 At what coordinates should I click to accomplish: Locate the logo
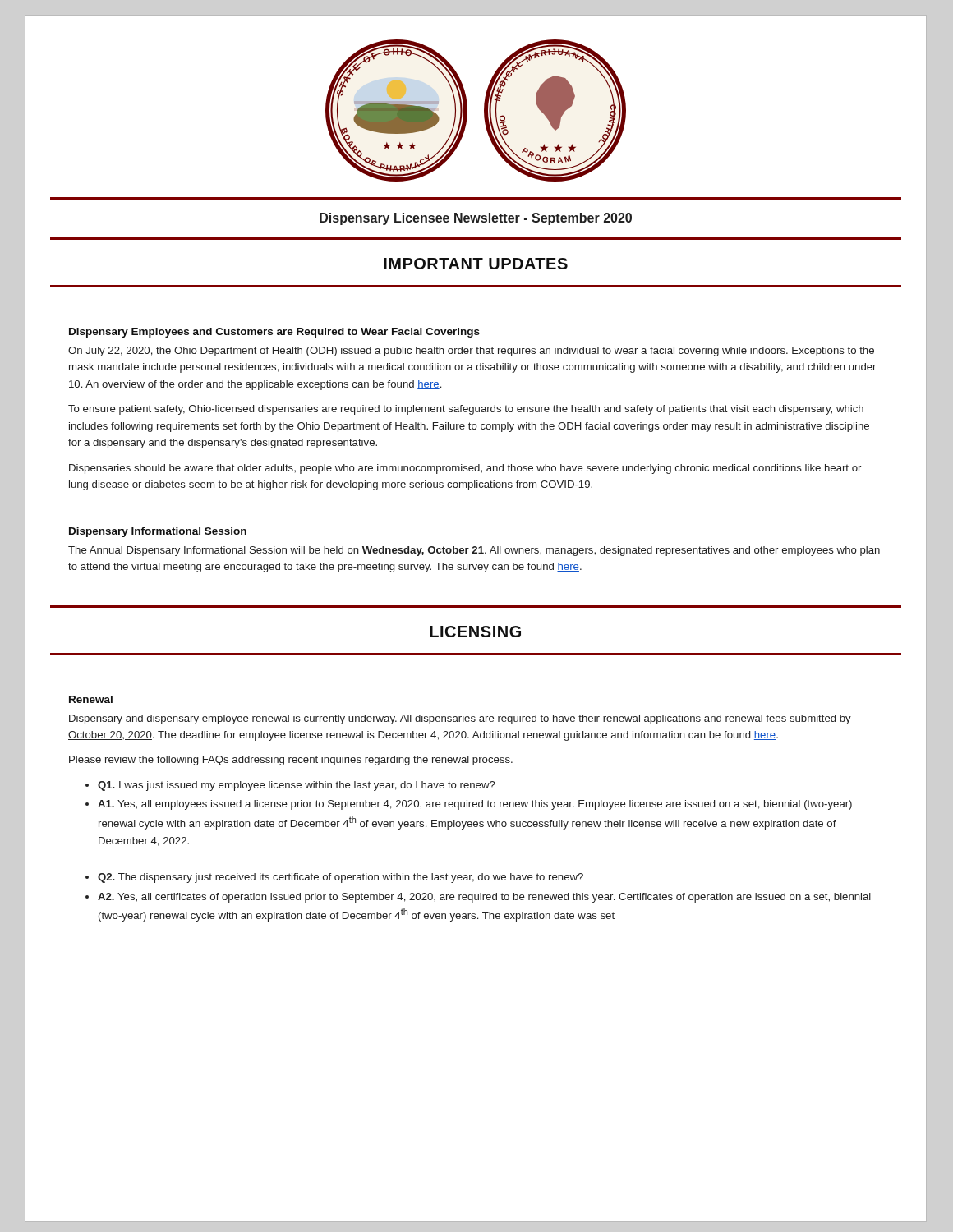(x=476, y=106)
